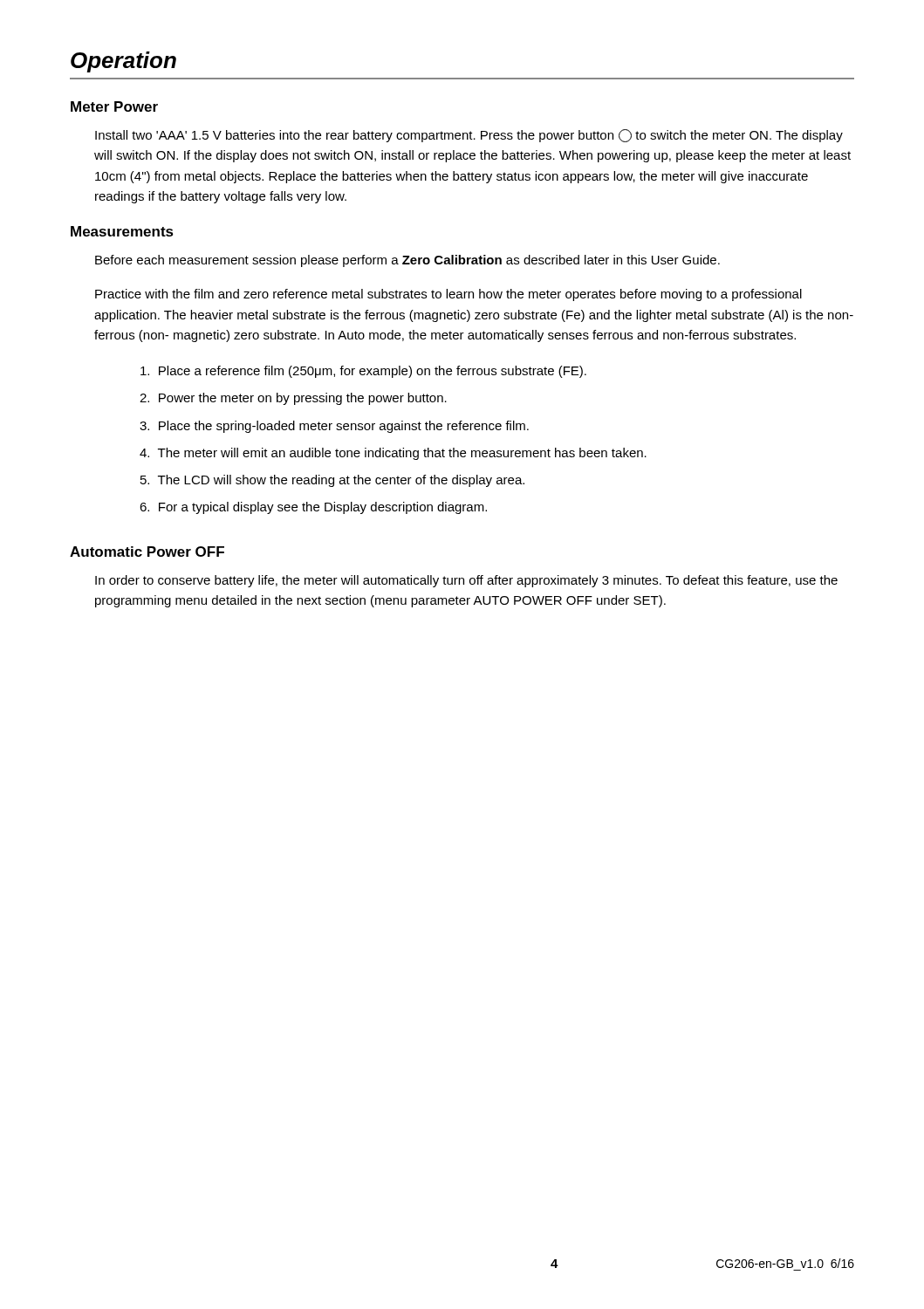The image size is (924, 1309).
Task: Find the block on this page that starts "5. The LCD will"
Action: [333, 480]
